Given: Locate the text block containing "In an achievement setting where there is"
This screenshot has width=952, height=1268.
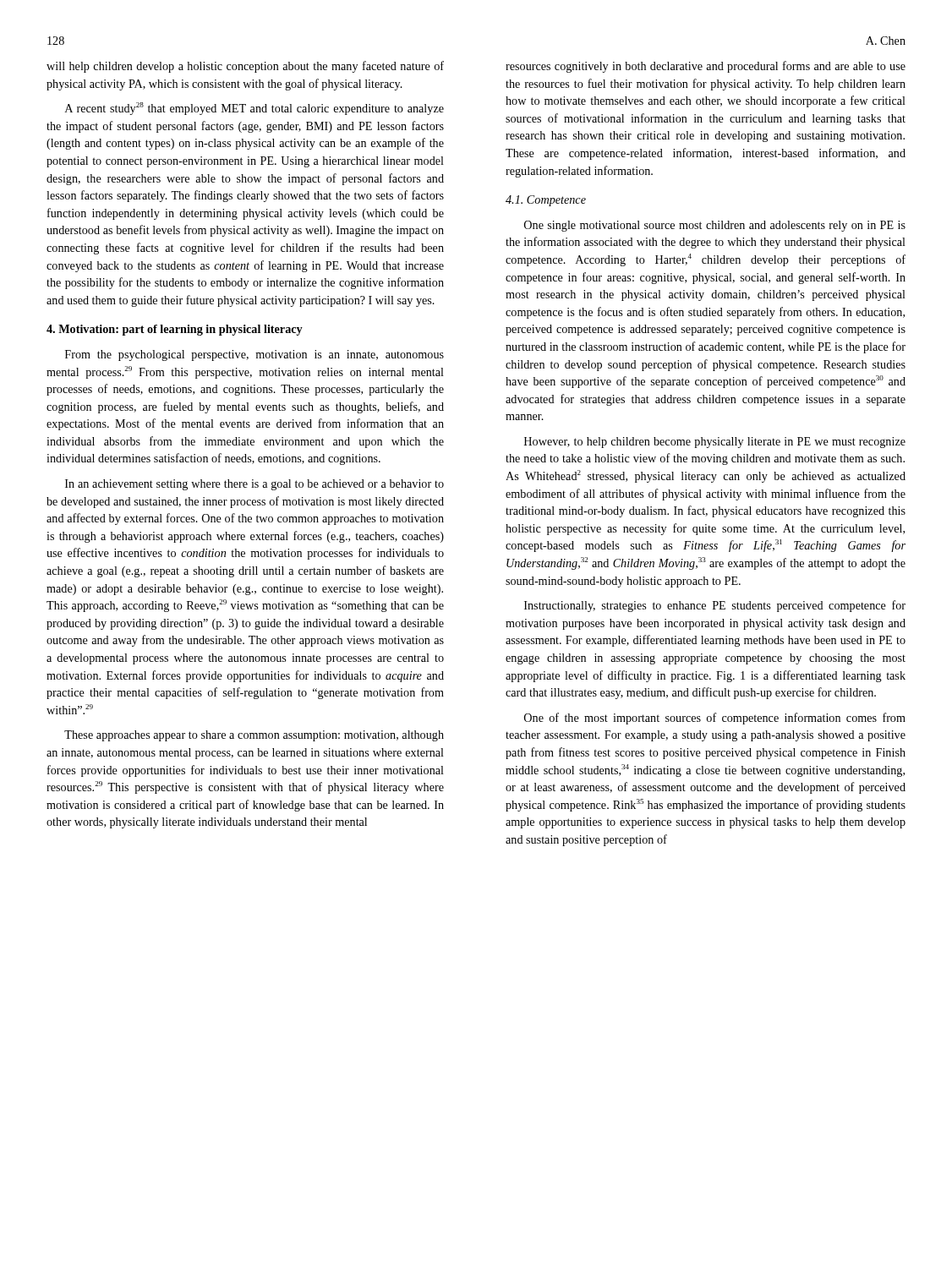Looking at the screenshot, I should click(245, 597).
